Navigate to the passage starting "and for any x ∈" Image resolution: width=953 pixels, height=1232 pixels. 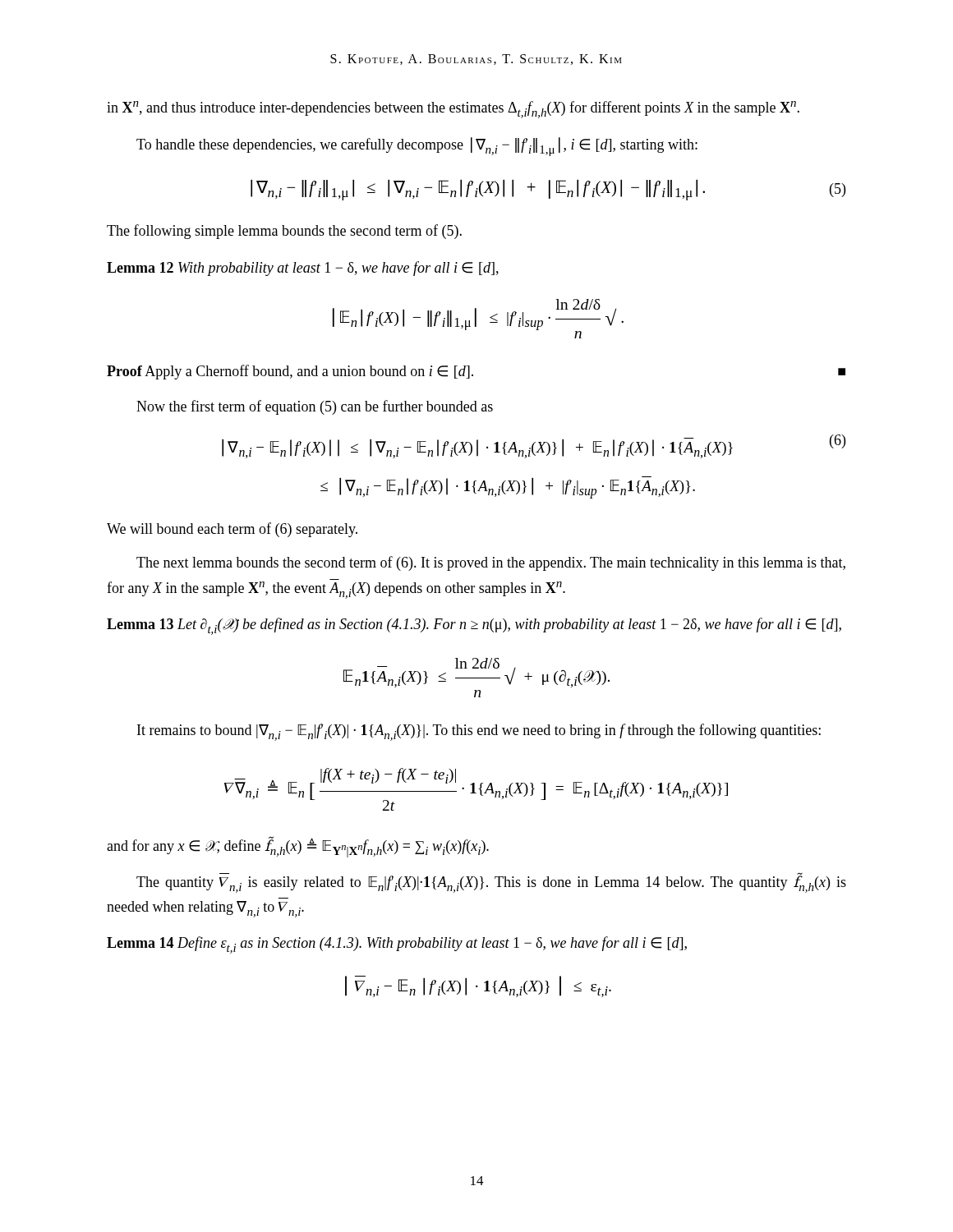(x=298, y=848)
